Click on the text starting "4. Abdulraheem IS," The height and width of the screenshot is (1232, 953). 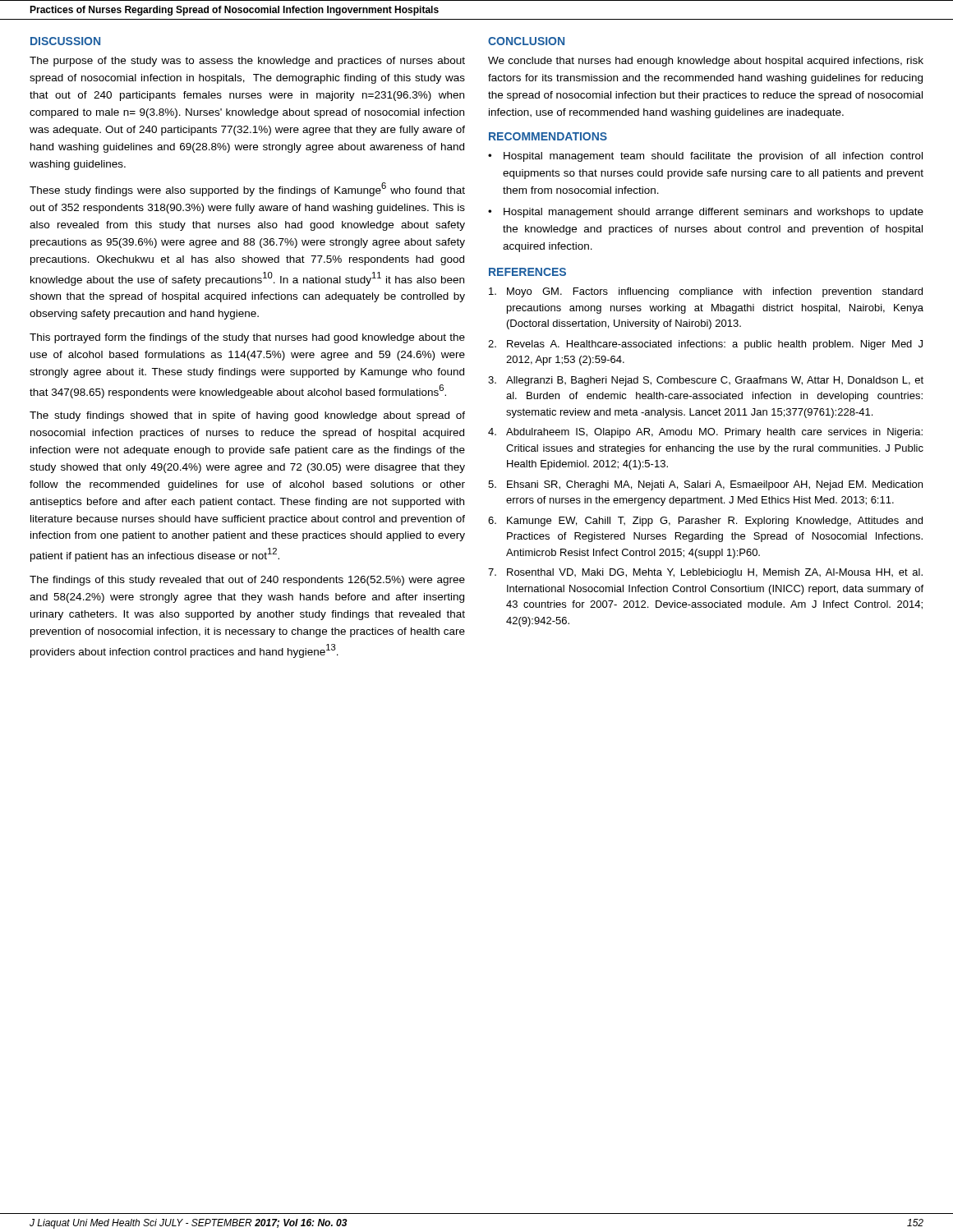coord(706,448)
